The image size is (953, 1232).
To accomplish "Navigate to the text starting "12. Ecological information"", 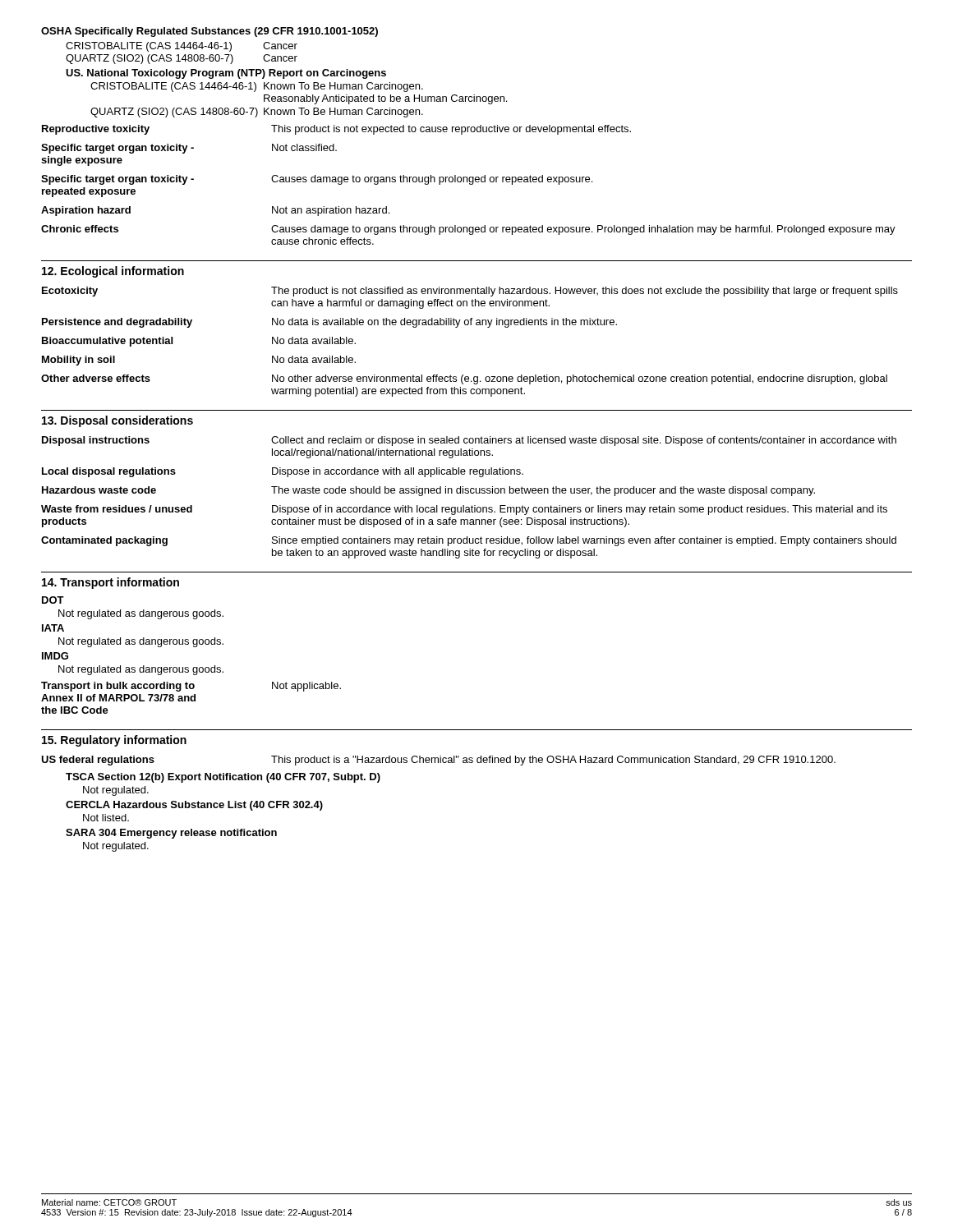I will tap(113, 271).
